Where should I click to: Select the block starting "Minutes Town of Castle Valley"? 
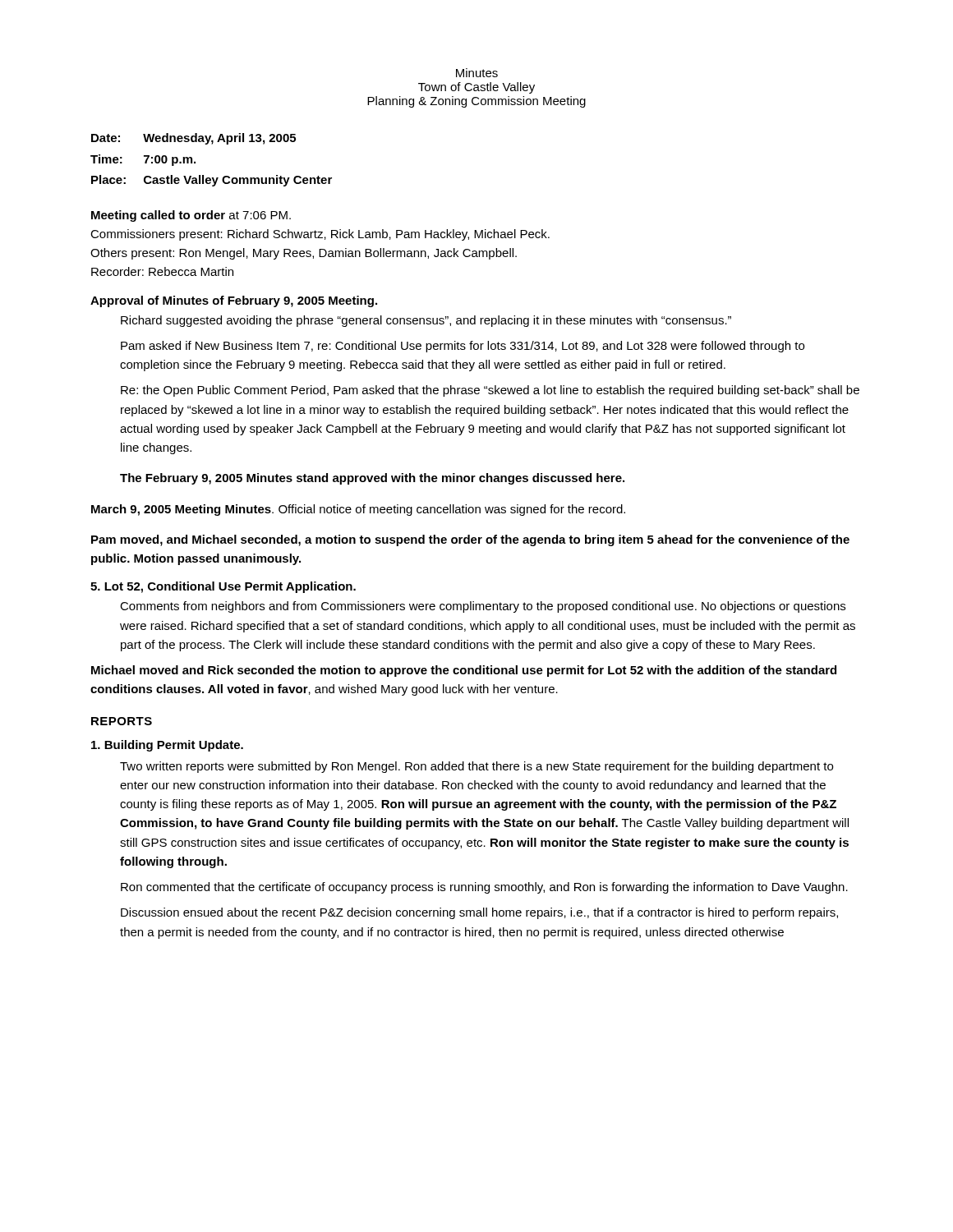click(x=476, y=87)
